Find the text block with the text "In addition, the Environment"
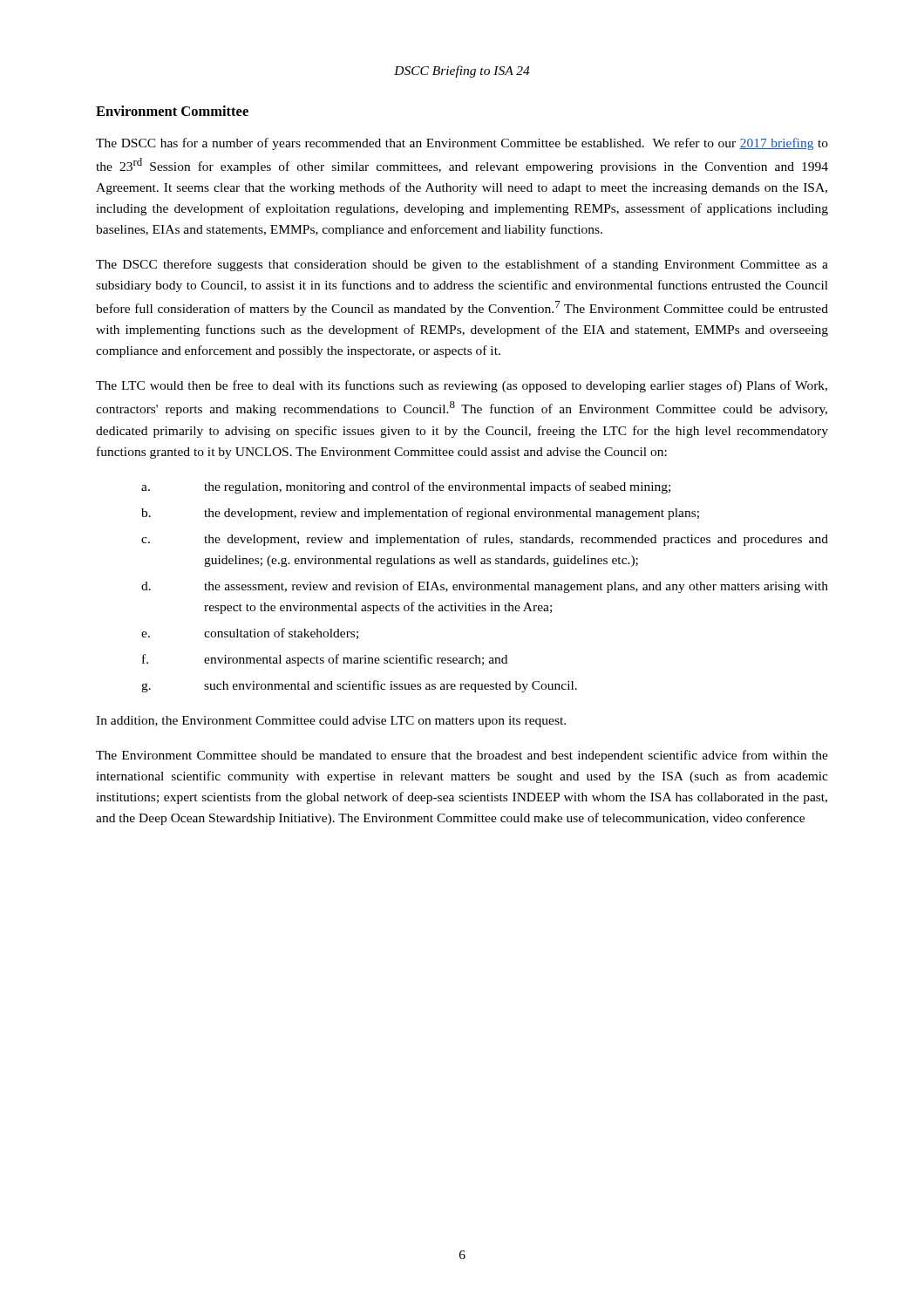 (x=331, y=720)
